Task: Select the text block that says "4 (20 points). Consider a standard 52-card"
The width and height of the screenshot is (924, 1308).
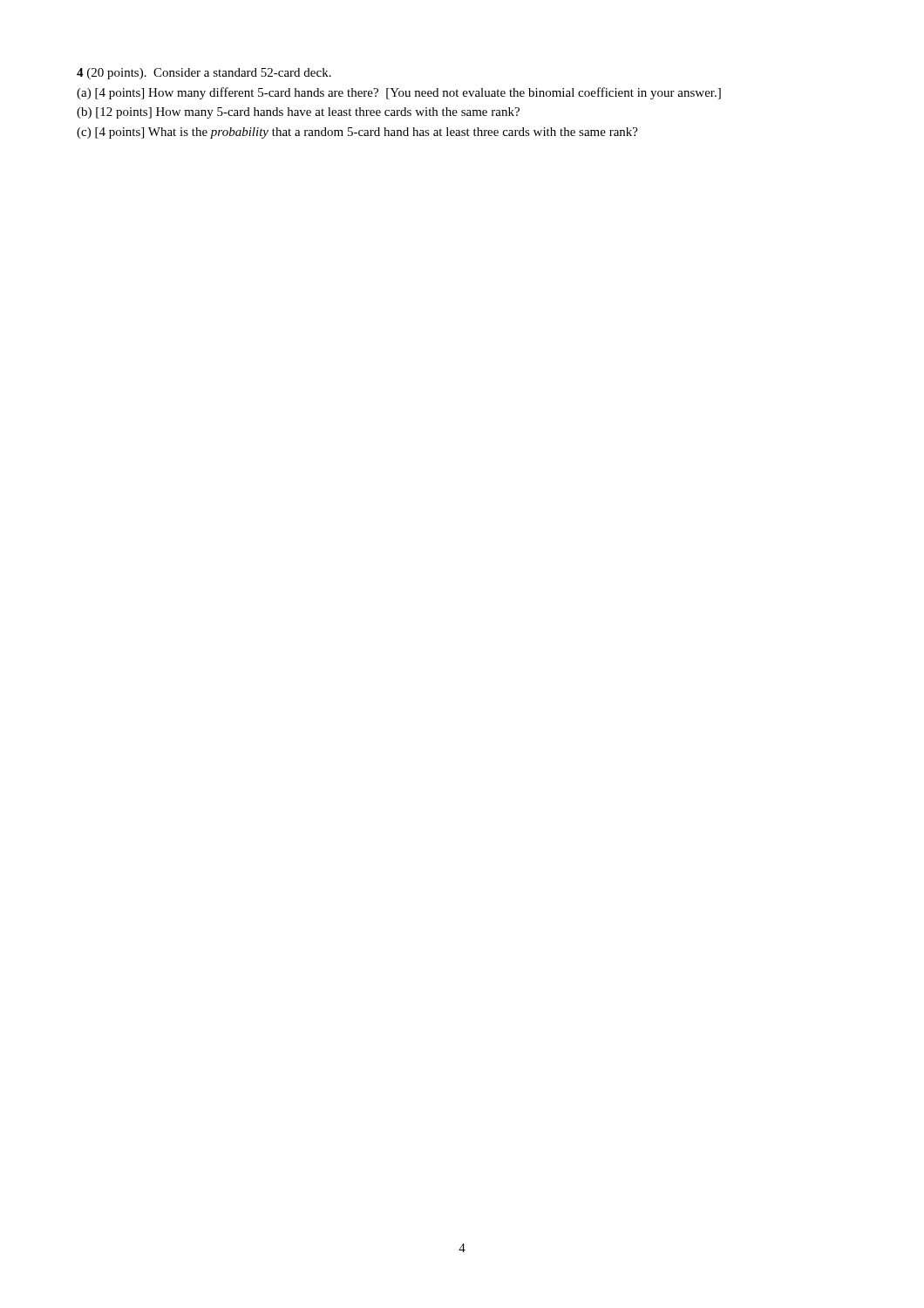Action: [462, 102]
